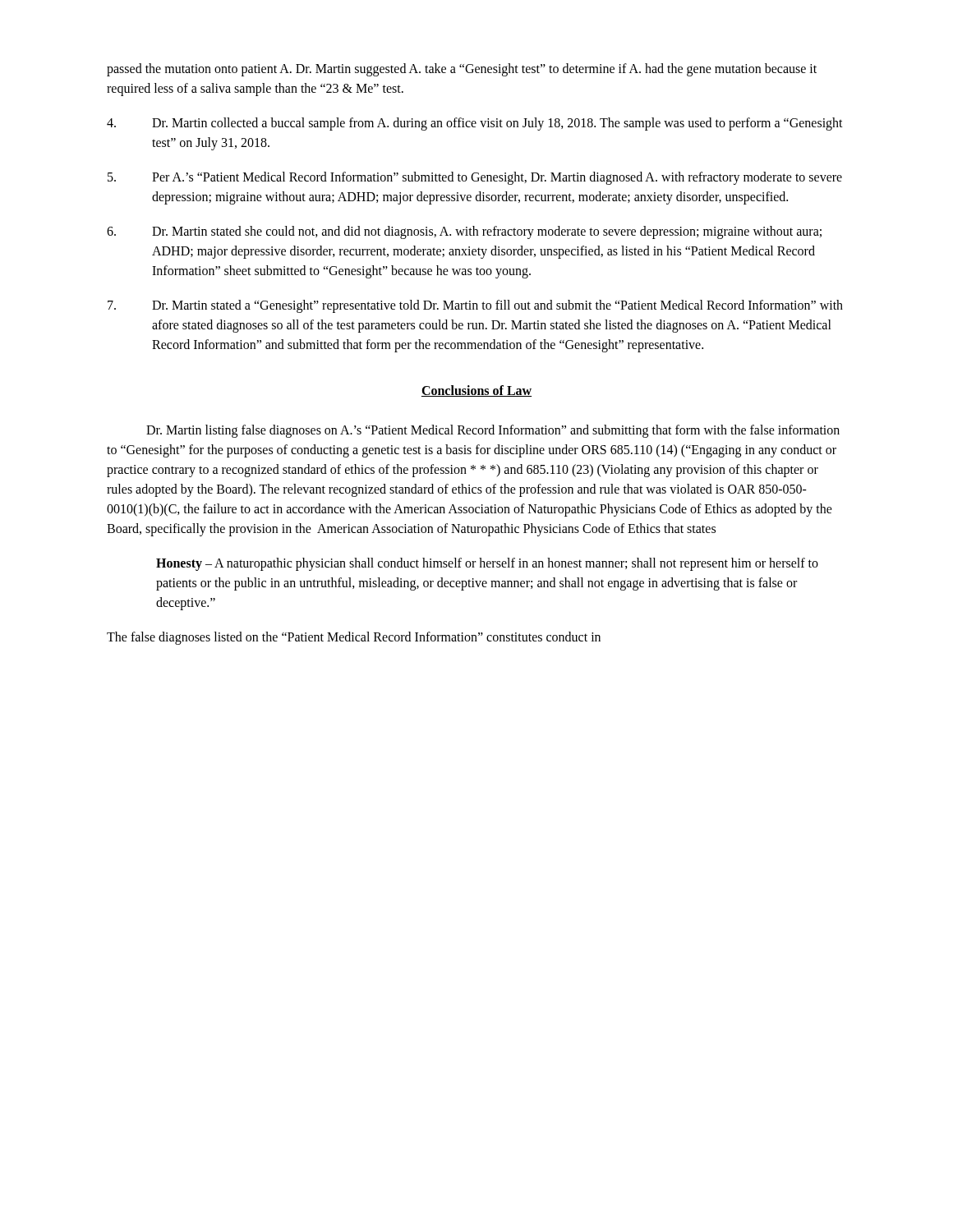Find the text block starting "Honesty – A"
This screenshot has width=953, height=1232.
click(487, 583)
